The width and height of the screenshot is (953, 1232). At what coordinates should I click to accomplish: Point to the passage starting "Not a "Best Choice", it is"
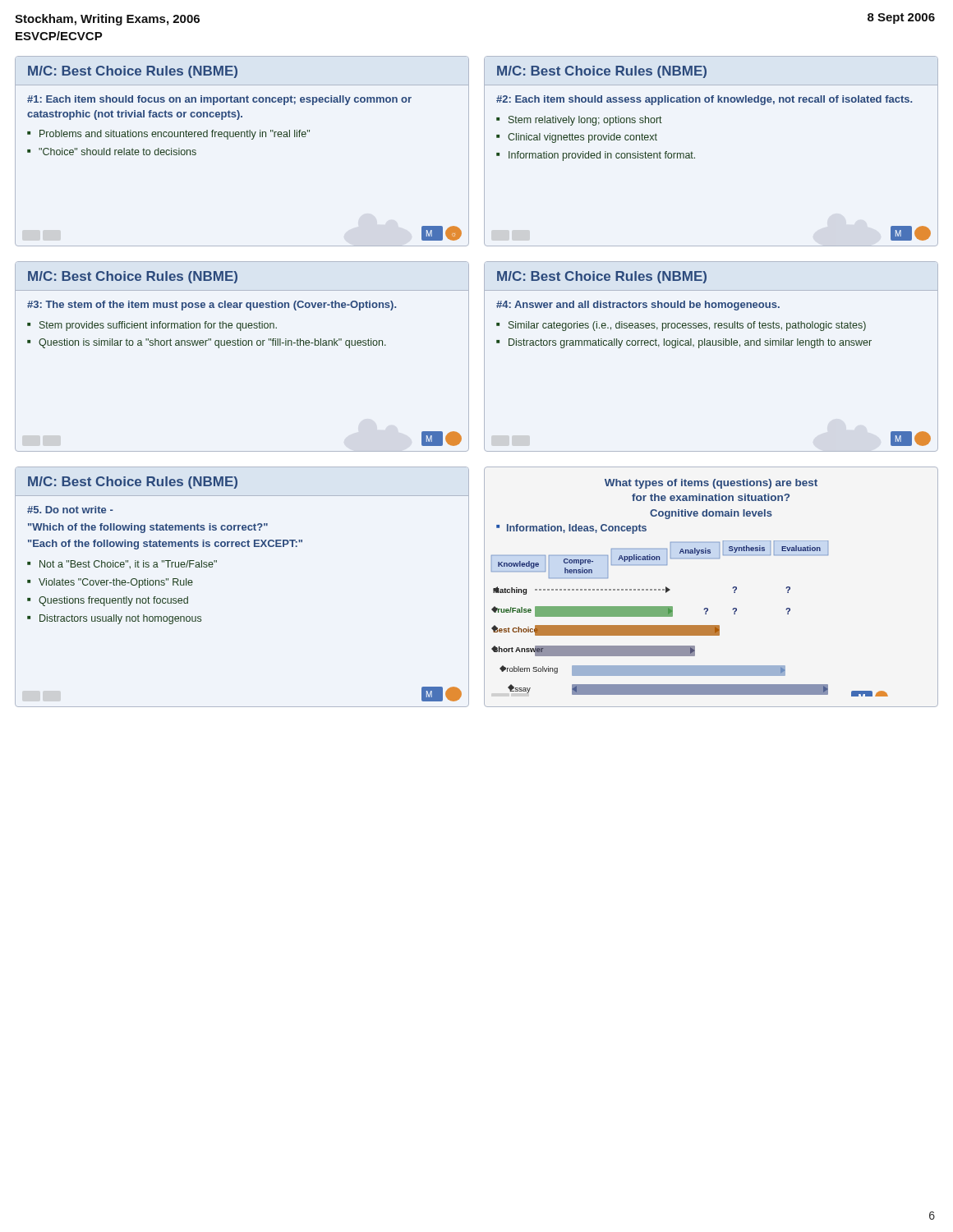click(x=128, y=565)
